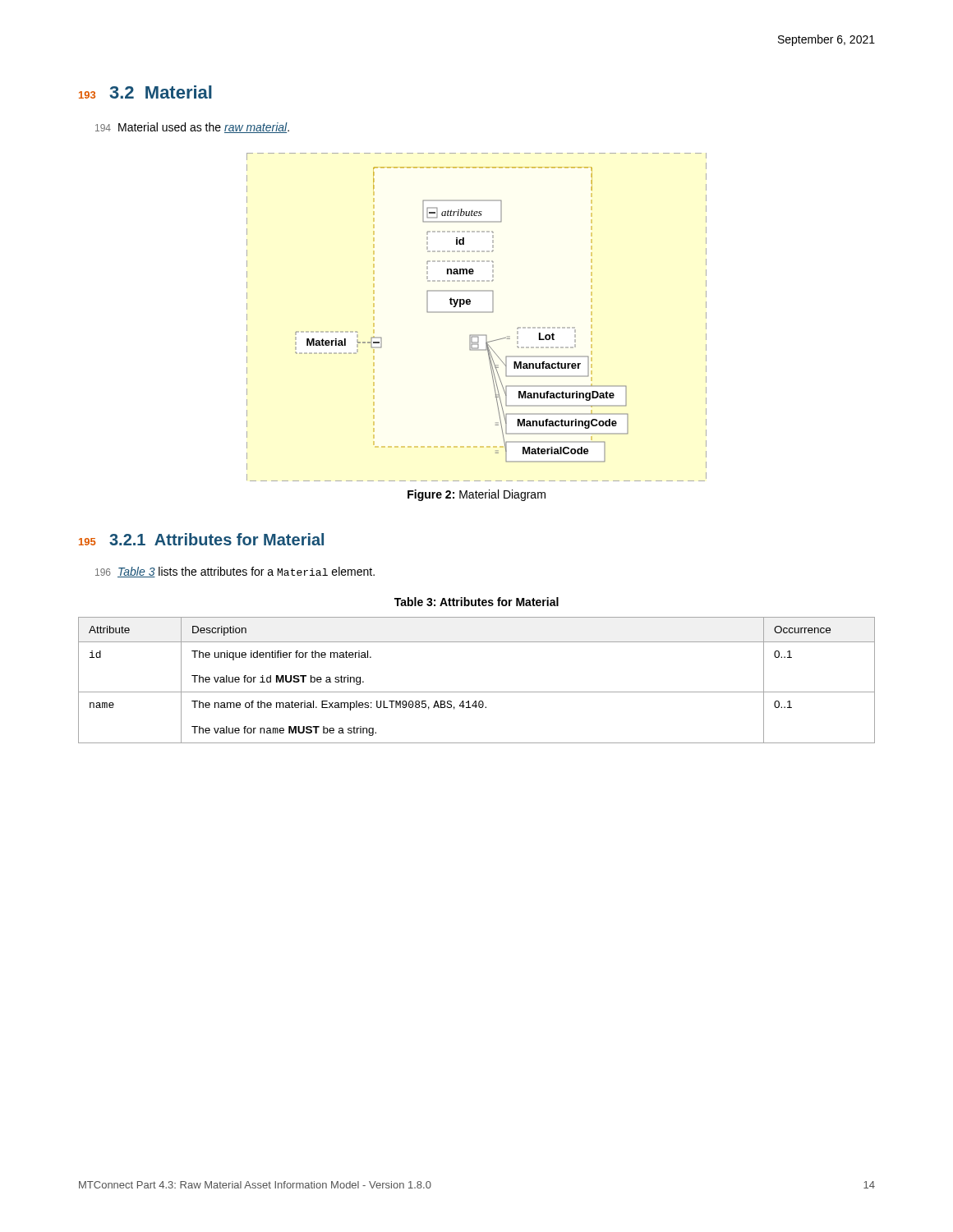This screenshot has width=953, height=1232.
Task: Locate the element starting "196 Table 3"
Action: click(235, 572)
